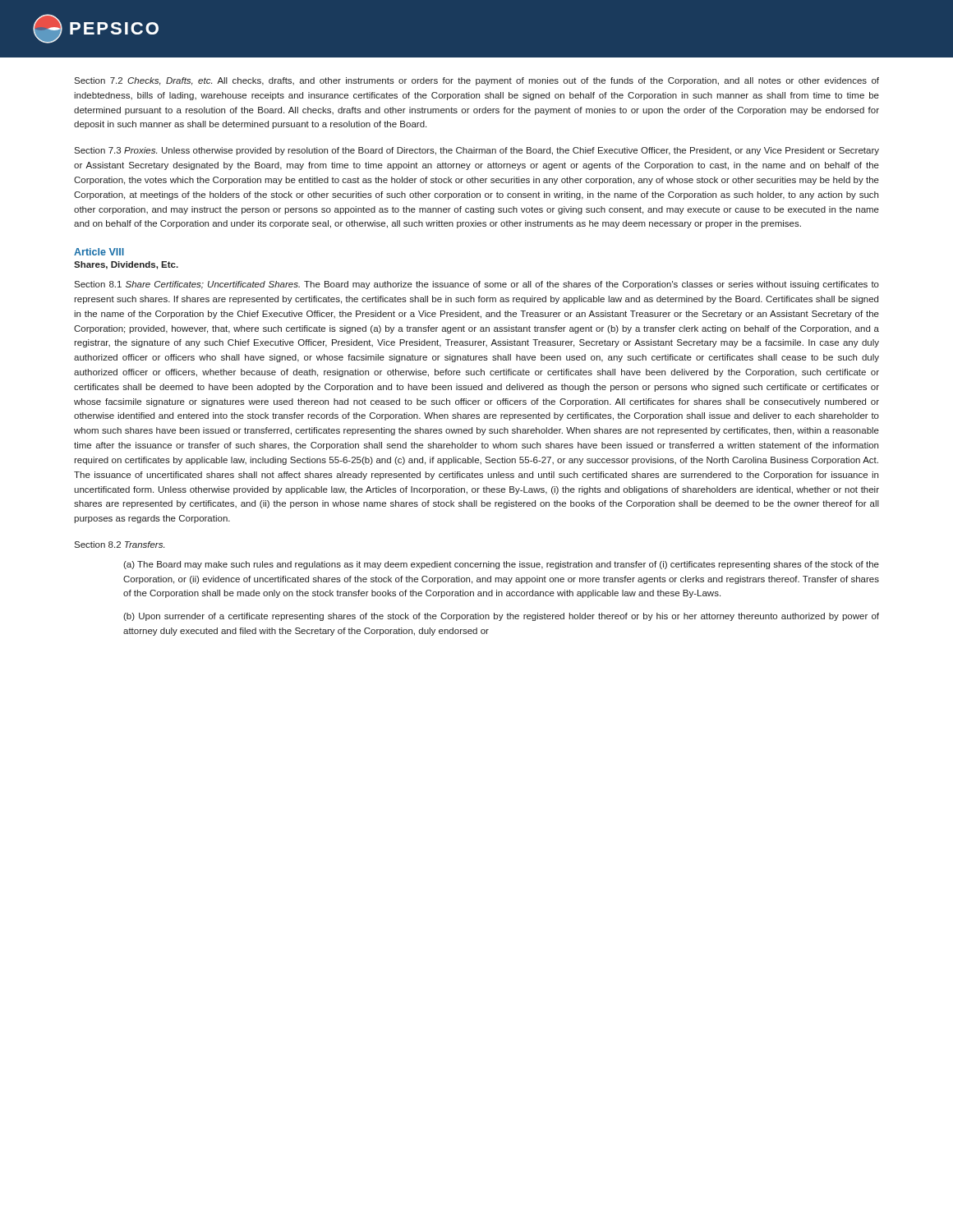
Task: Point to the text starting "Article VIII"
Action: coord(99,252)
